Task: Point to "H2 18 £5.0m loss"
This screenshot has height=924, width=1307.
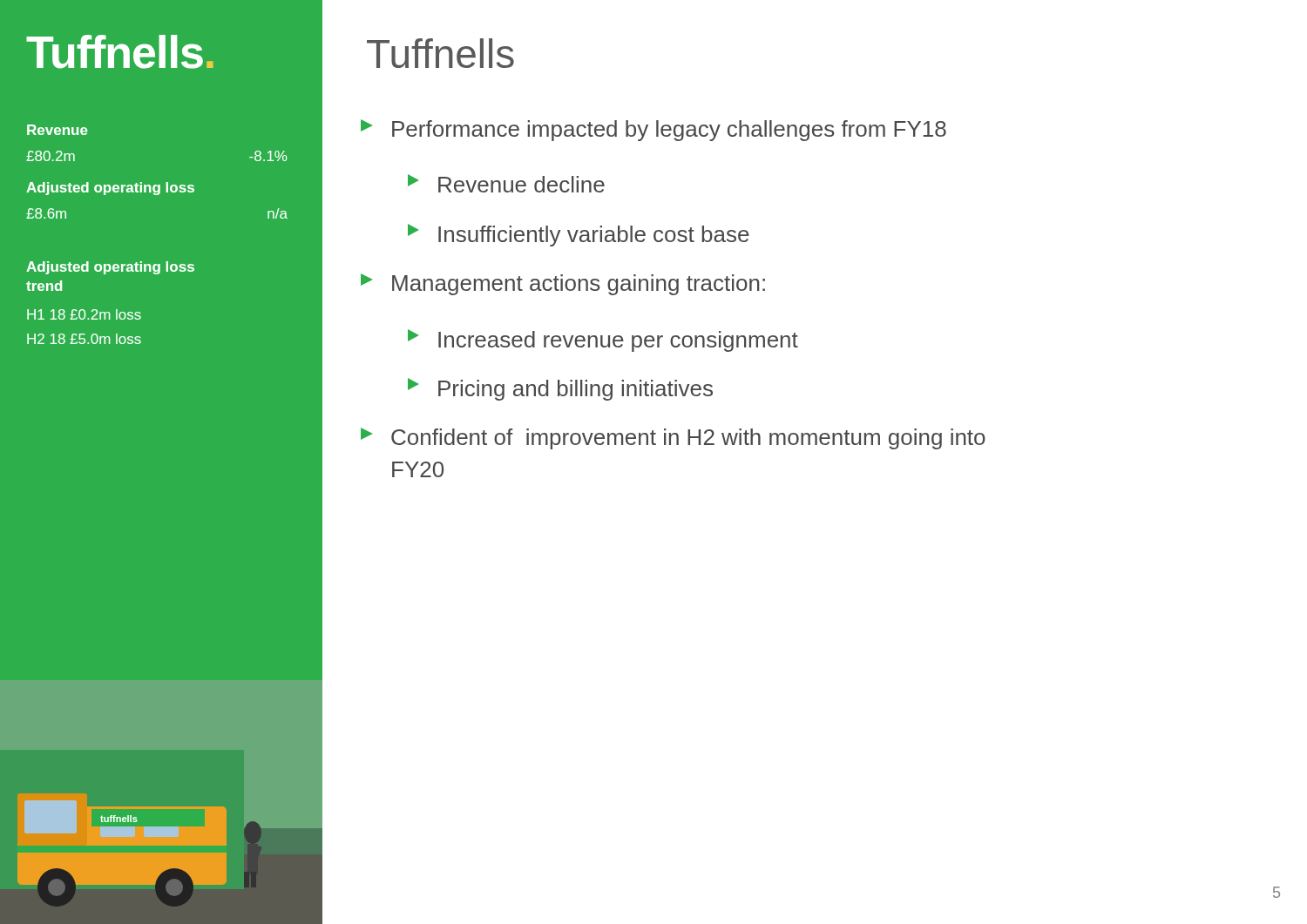Action: click(84, 339)
